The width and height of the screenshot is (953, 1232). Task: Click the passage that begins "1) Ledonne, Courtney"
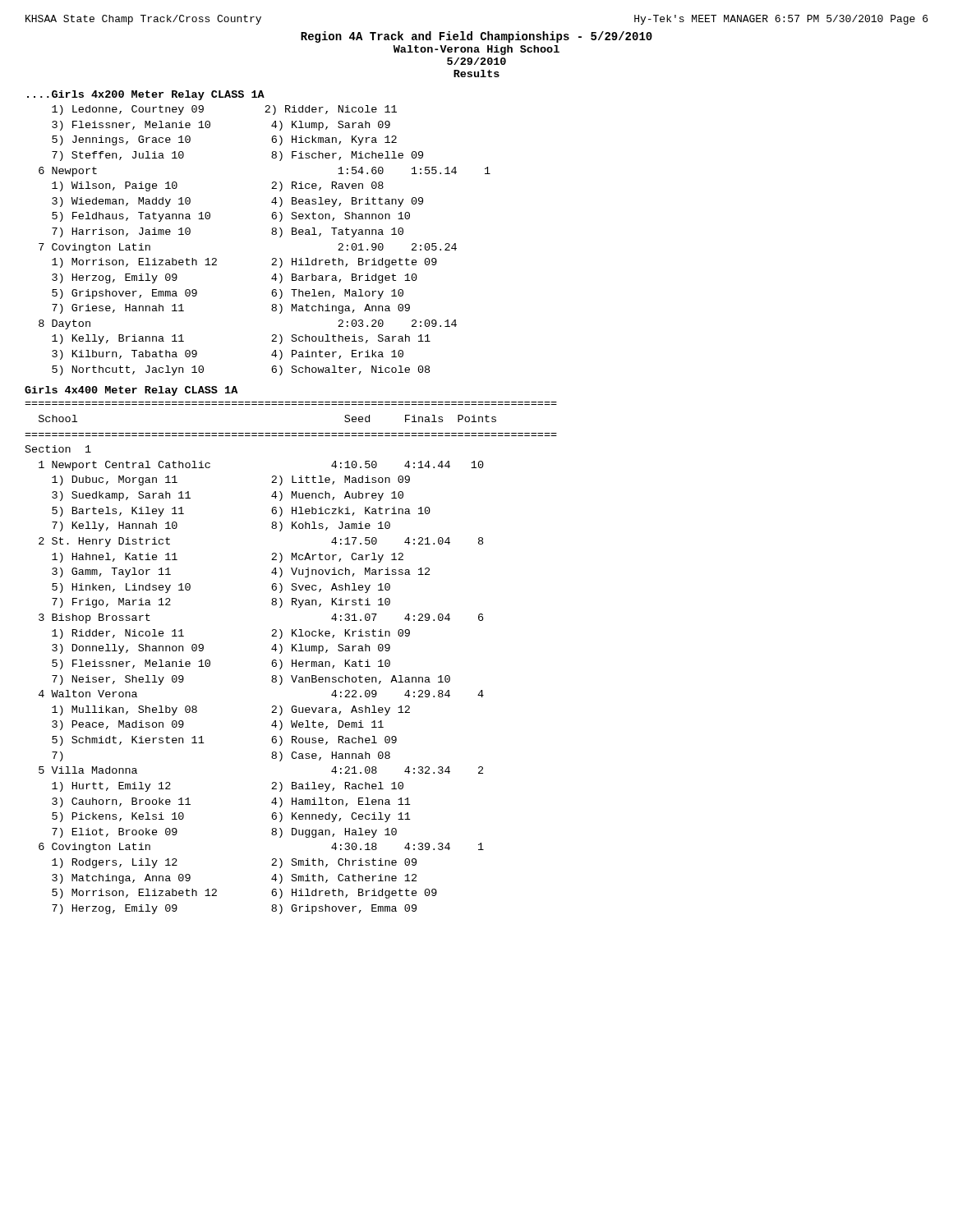pos(134,111)
